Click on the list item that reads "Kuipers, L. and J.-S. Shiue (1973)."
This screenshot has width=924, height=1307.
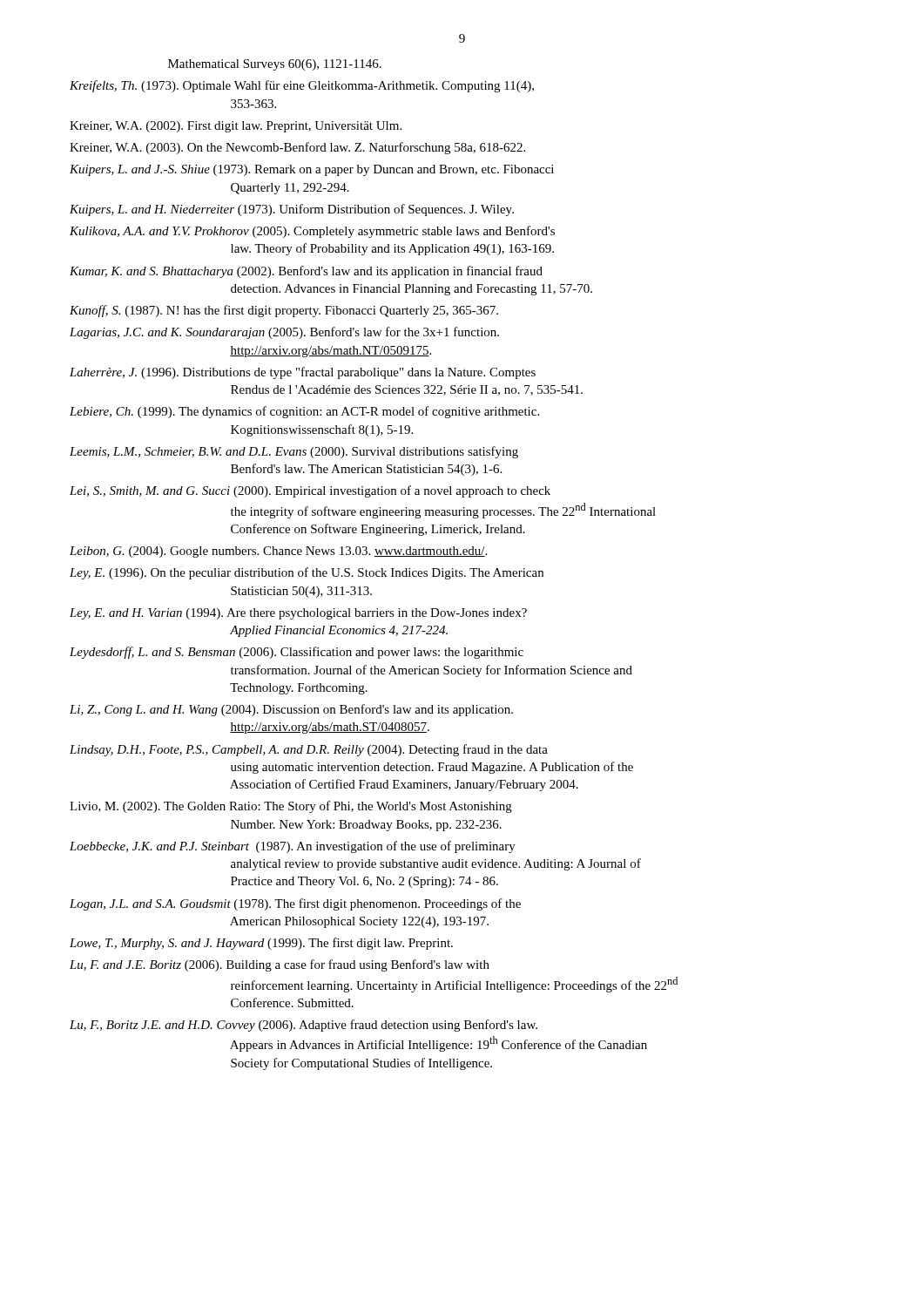click(x=312, y=178)
